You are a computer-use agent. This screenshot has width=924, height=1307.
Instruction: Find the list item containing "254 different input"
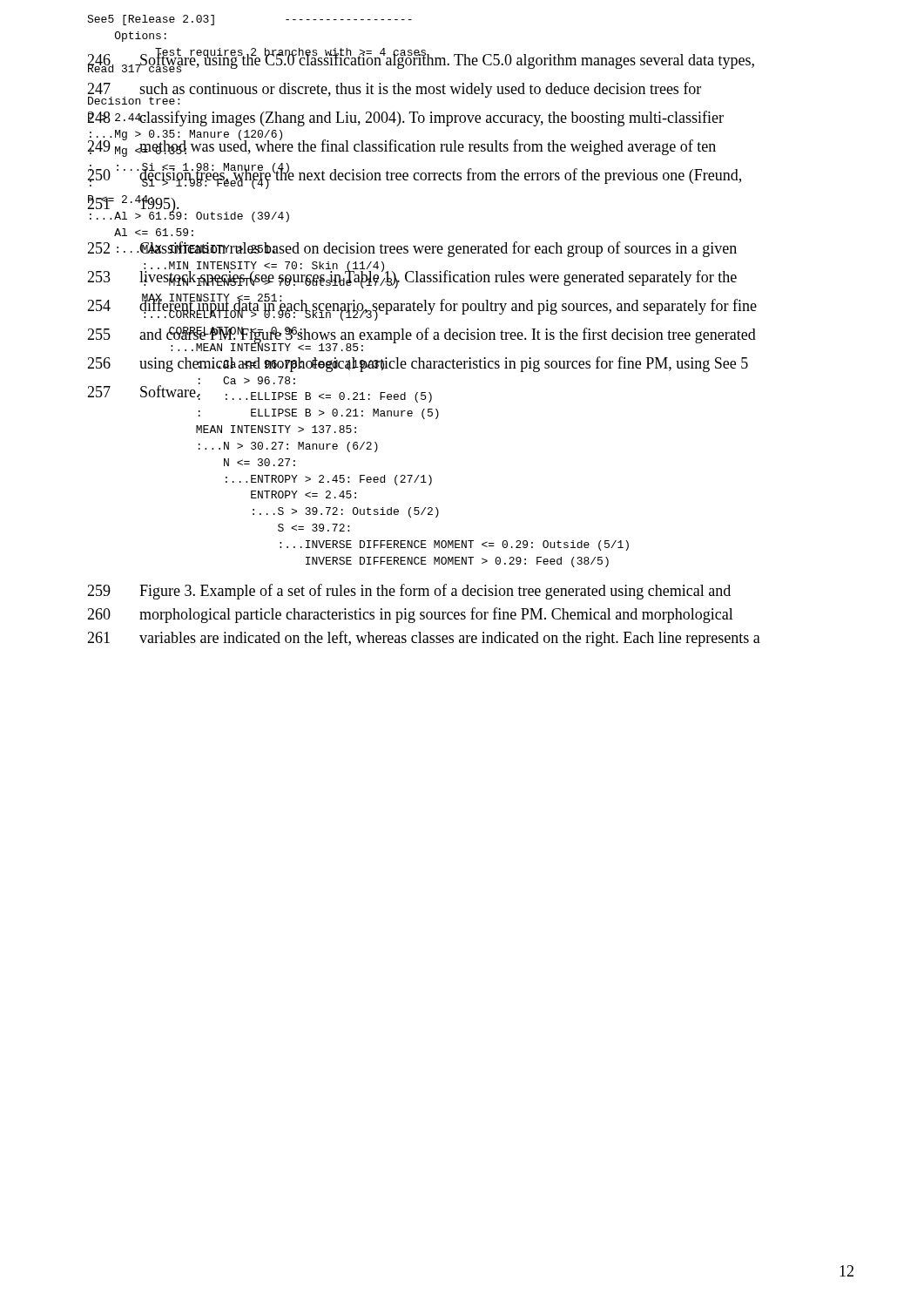(x=470, y=304)
